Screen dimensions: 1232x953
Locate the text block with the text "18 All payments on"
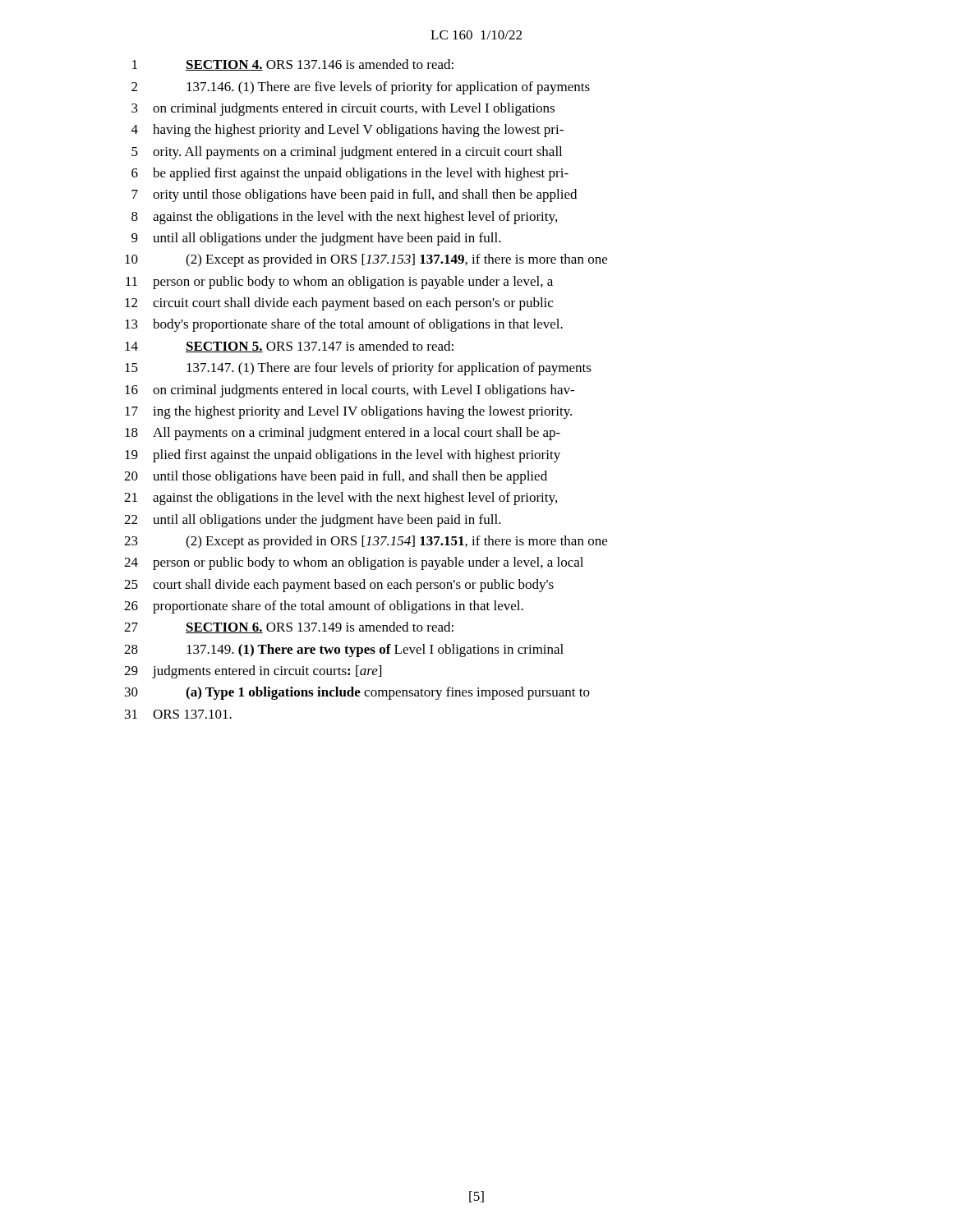(485, 433)
